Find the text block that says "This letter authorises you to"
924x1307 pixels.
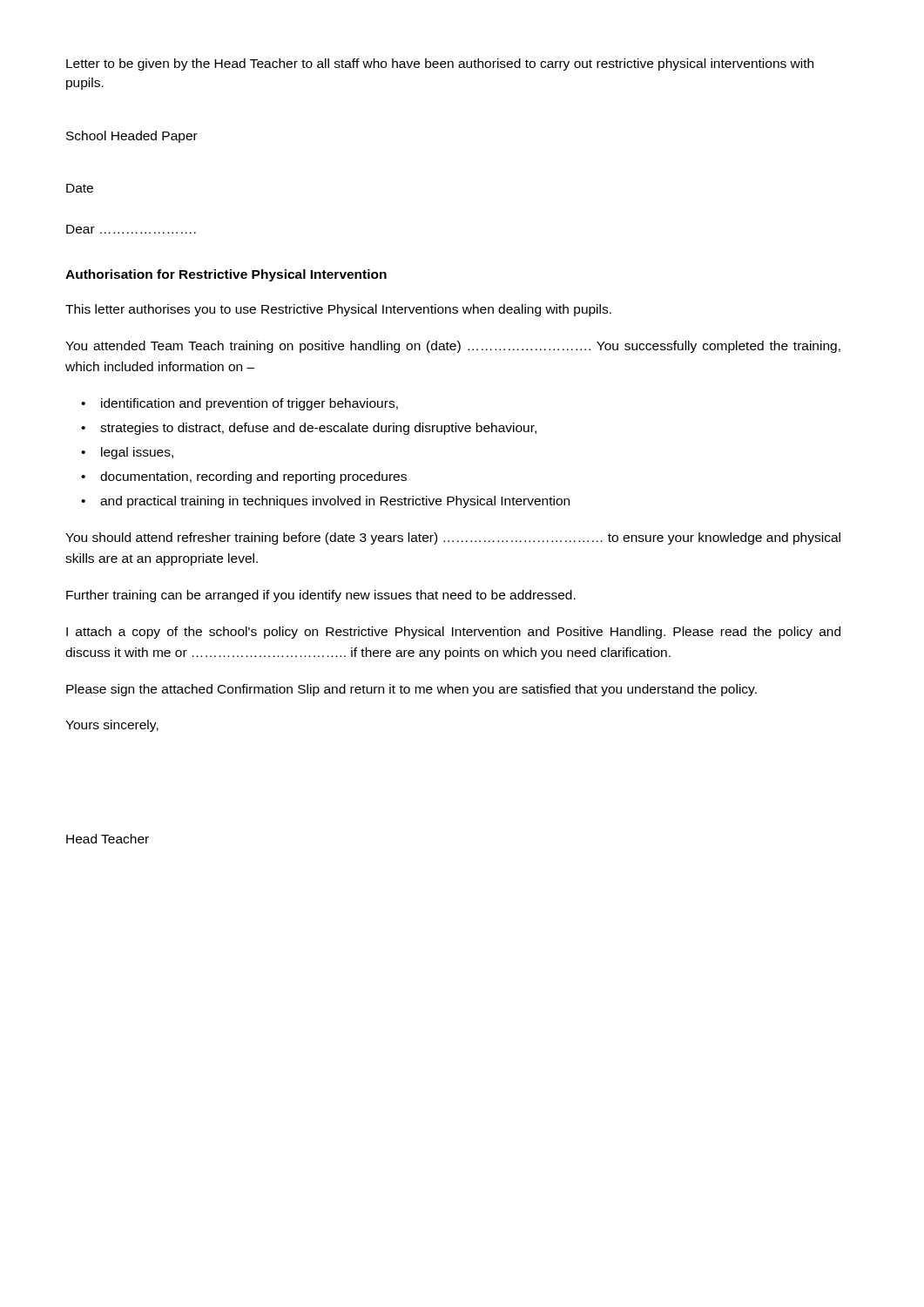[x=339, y=309]
